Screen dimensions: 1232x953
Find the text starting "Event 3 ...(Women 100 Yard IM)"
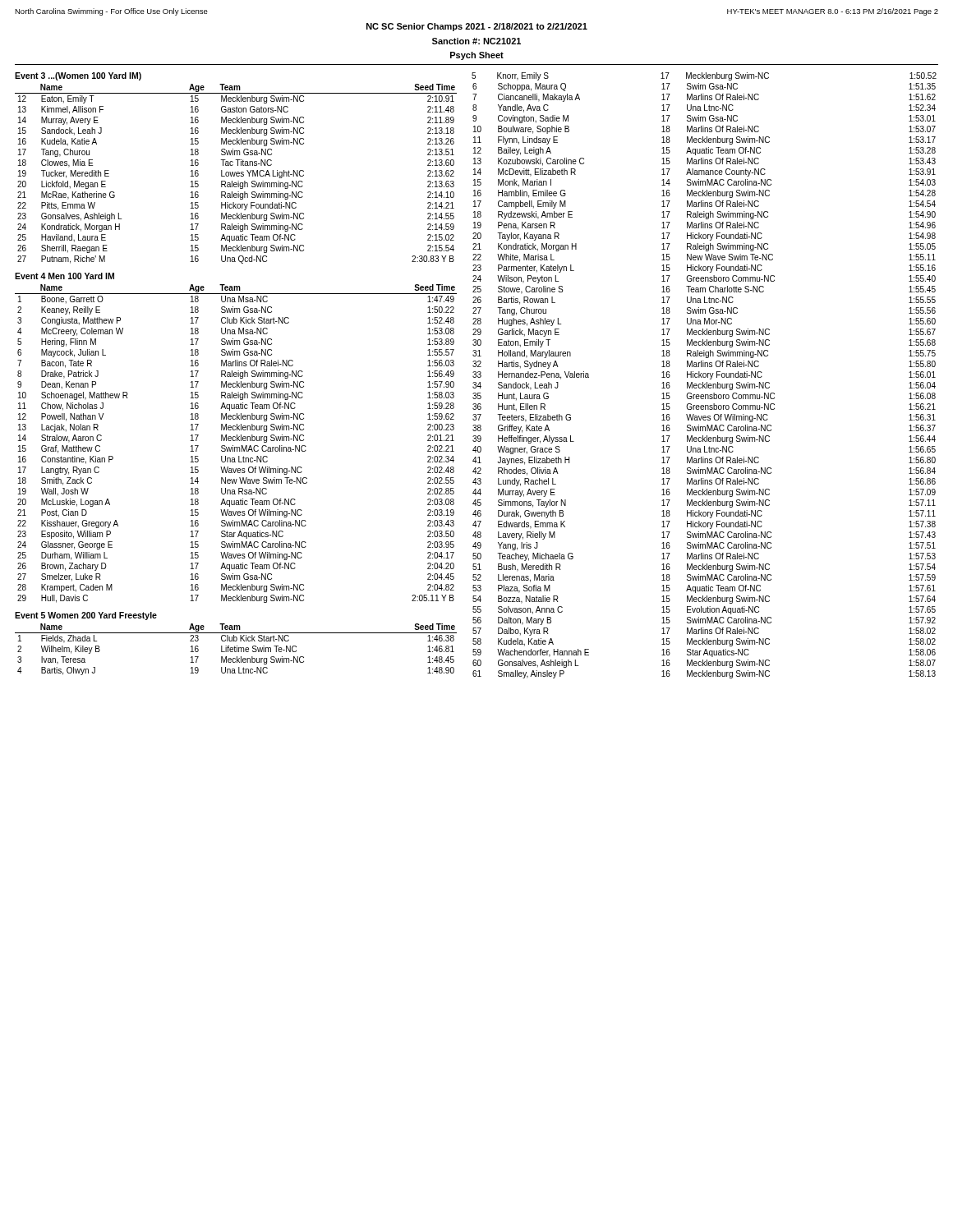78,76
